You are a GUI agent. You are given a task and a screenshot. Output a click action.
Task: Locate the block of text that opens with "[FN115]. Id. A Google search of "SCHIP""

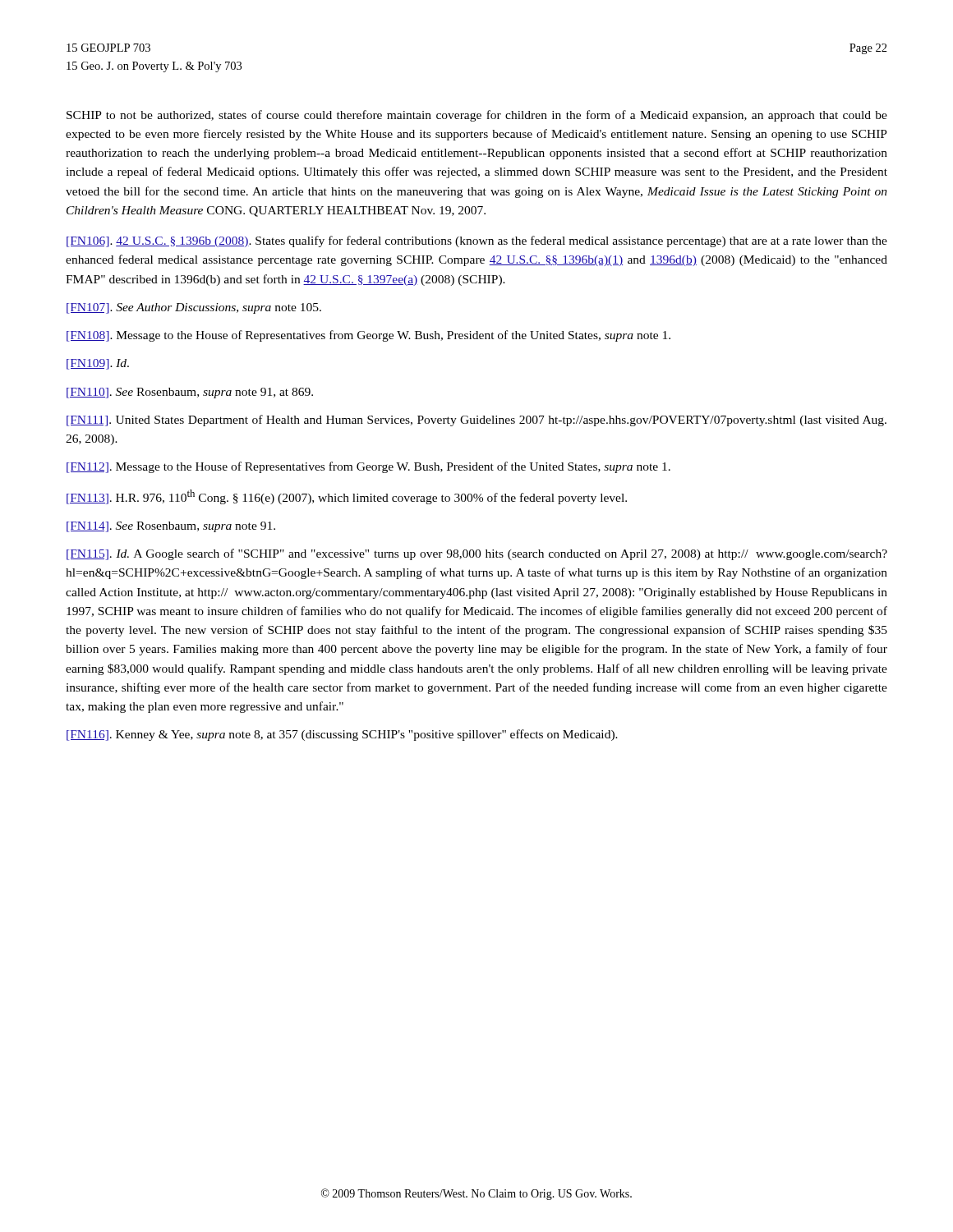pos(476,630)
